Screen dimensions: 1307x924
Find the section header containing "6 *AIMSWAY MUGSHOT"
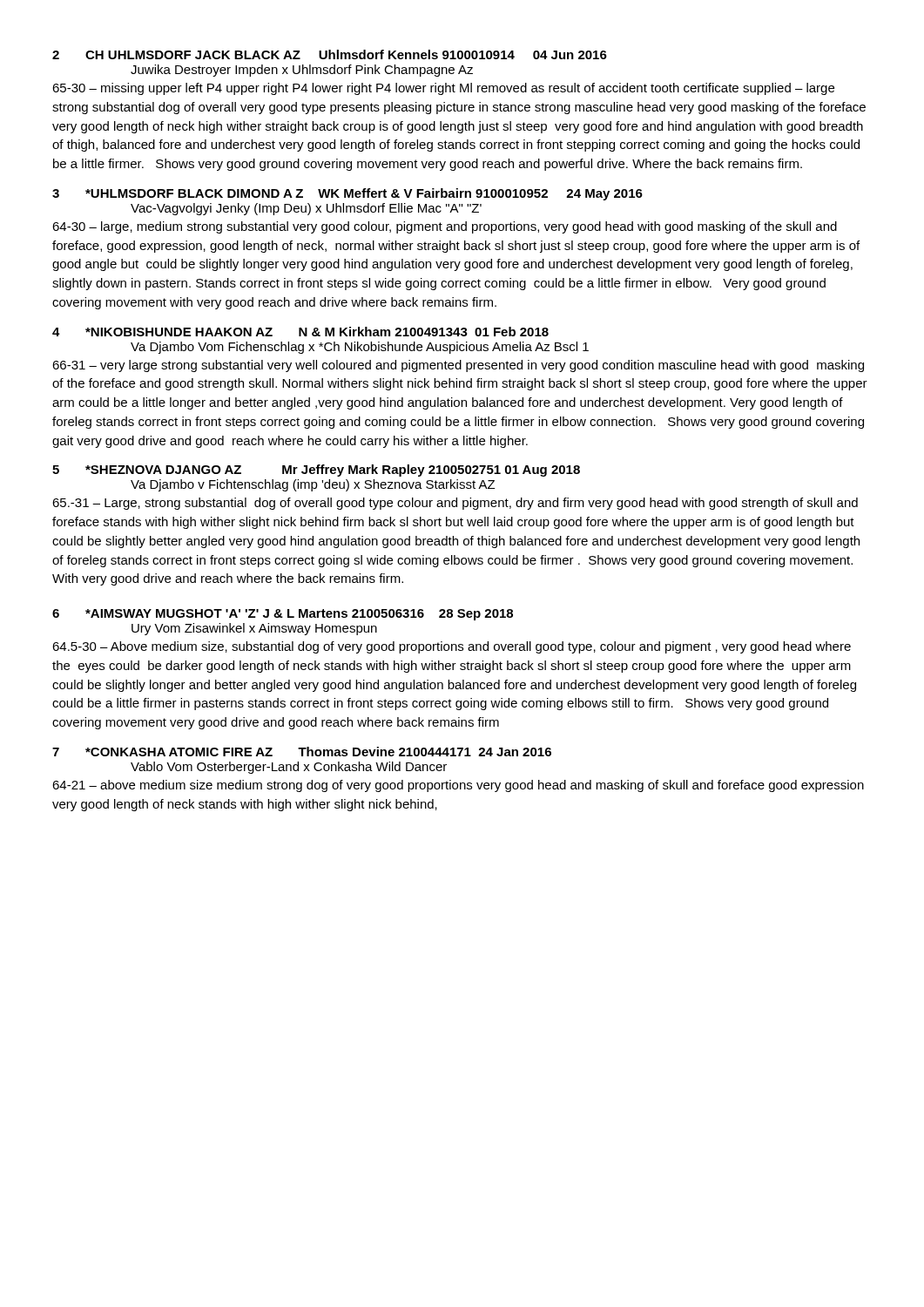coord(462,613)
